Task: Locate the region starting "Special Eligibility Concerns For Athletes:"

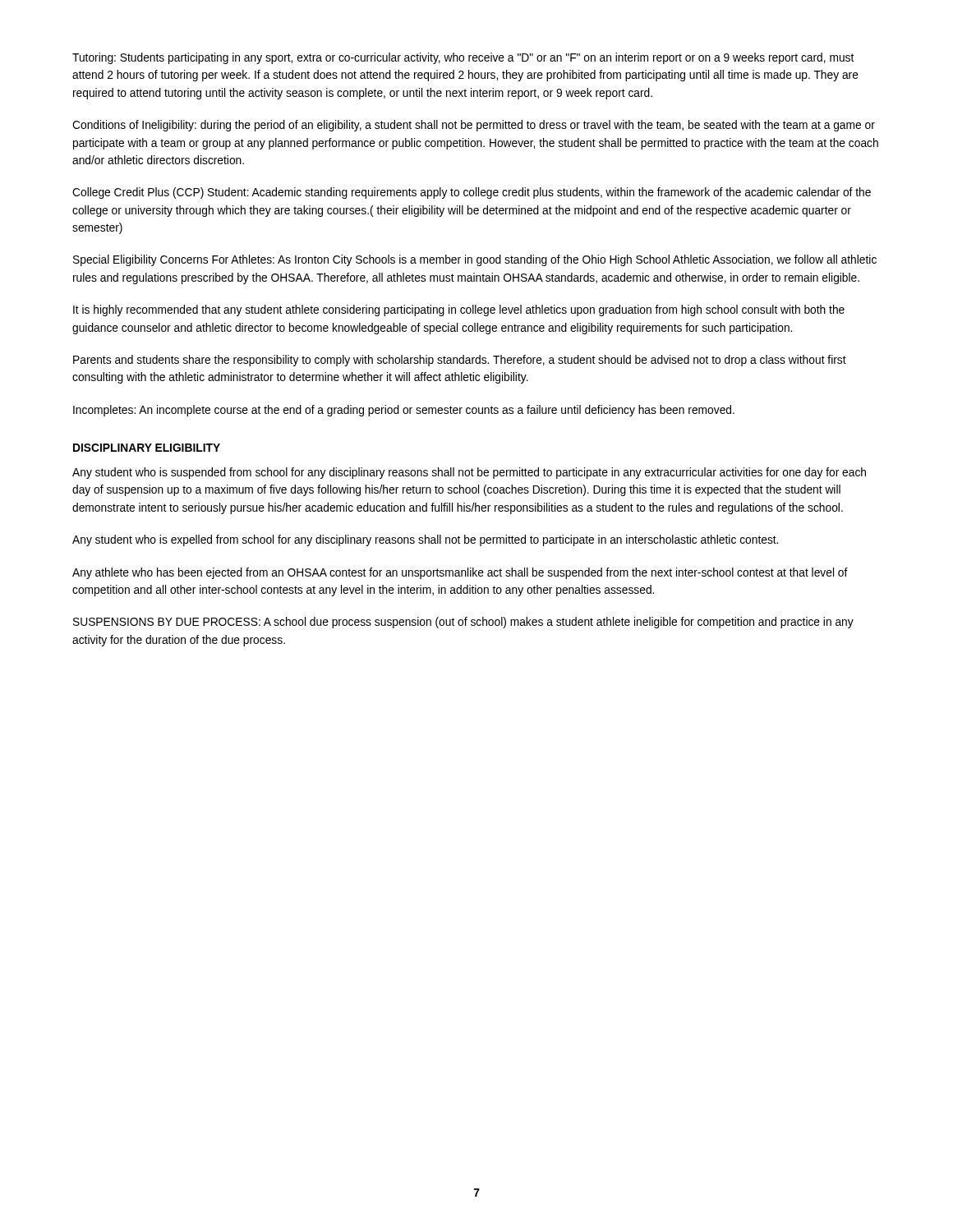Action: 475,269
